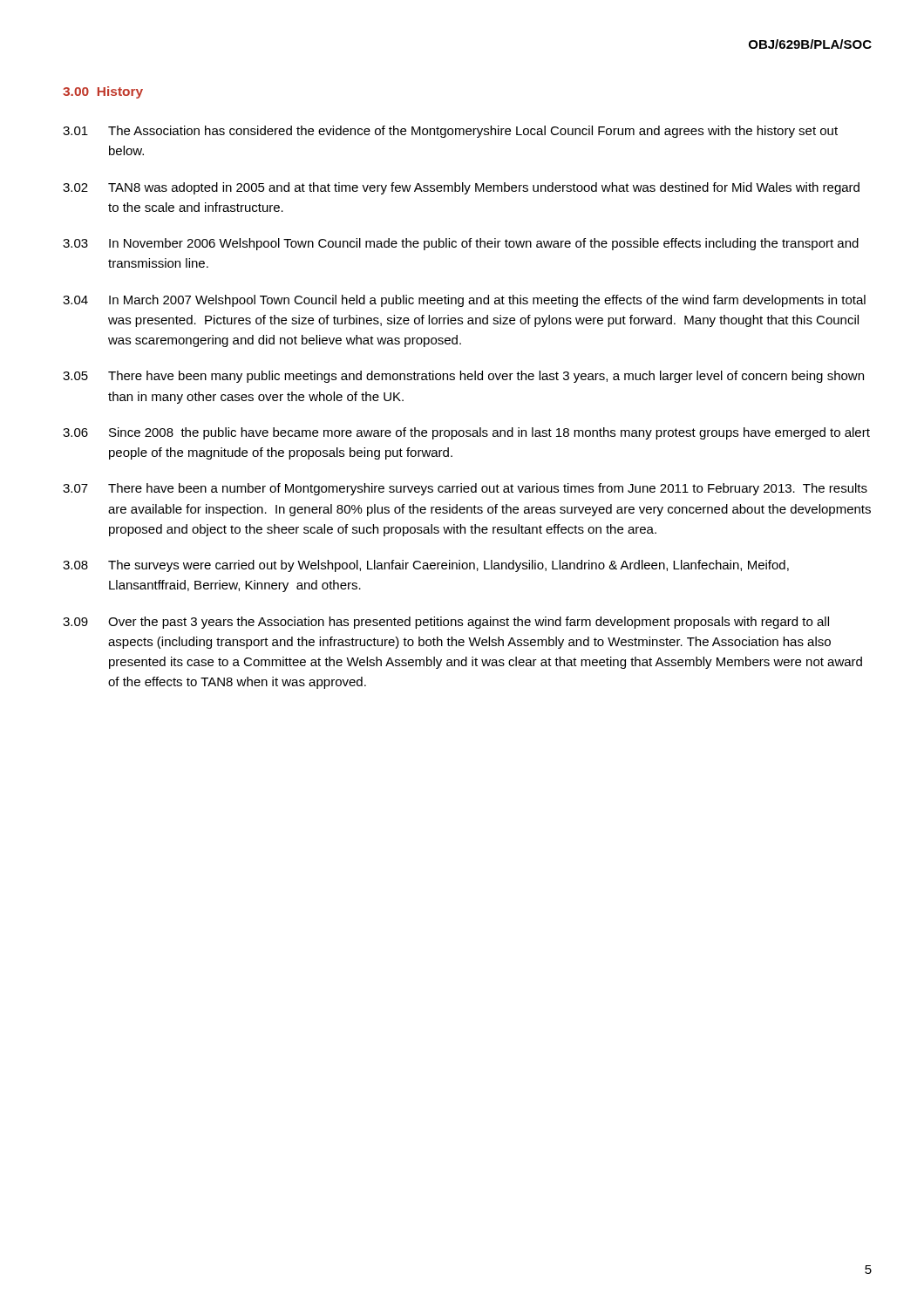This screenshot has height=1308, width=924.
Task: Click on the region starting "3.01 The Association has considered"
Action: click(467, 141)
